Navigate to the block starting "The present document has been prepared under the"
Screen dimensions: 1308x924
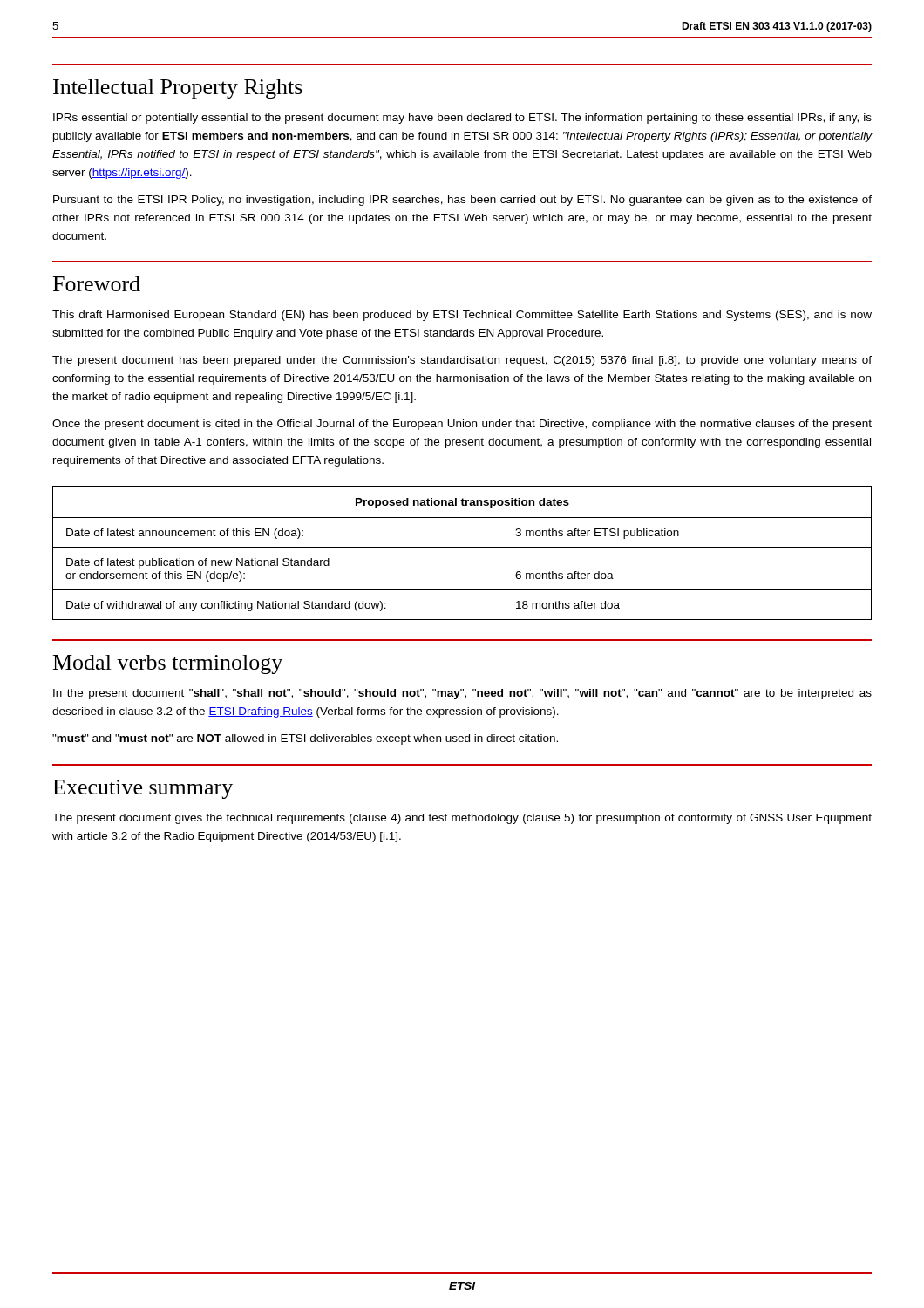462,379
